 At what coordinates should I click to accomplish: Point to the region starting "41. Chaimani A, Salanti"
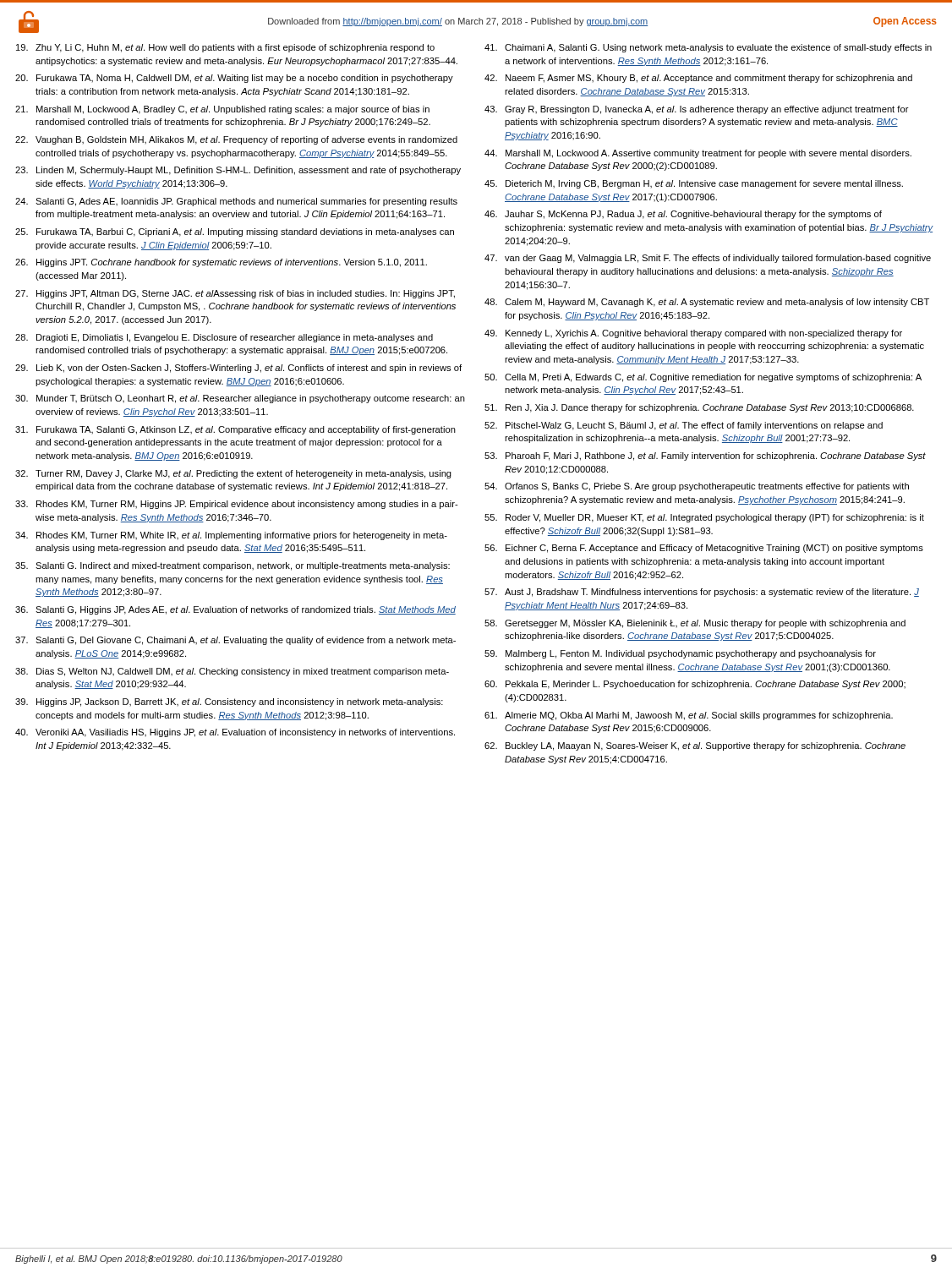tap(711, 55)
